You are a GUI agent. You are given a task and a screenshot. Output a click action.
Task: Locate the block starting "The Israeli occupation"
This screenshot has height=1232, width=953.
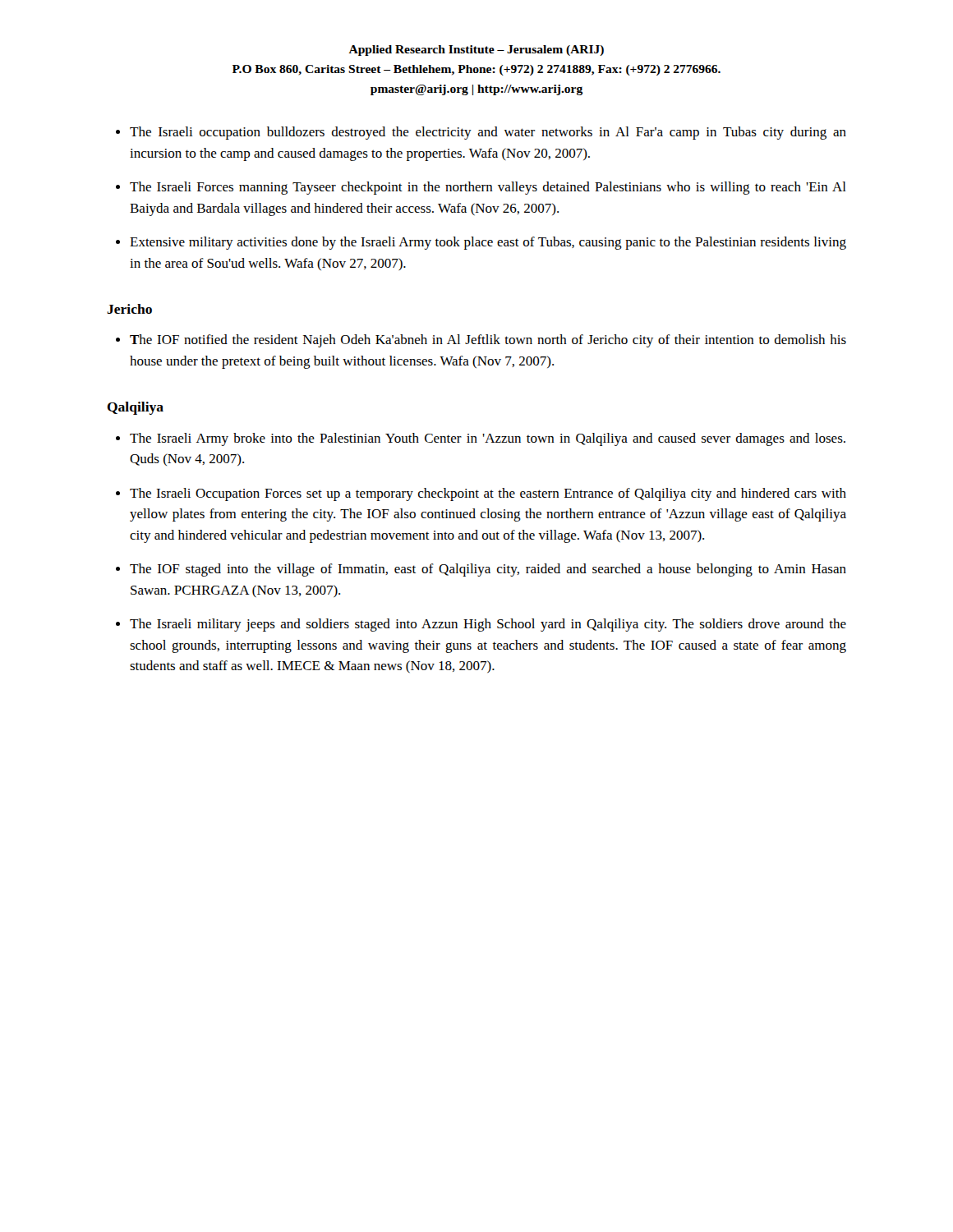coord(488,142)
